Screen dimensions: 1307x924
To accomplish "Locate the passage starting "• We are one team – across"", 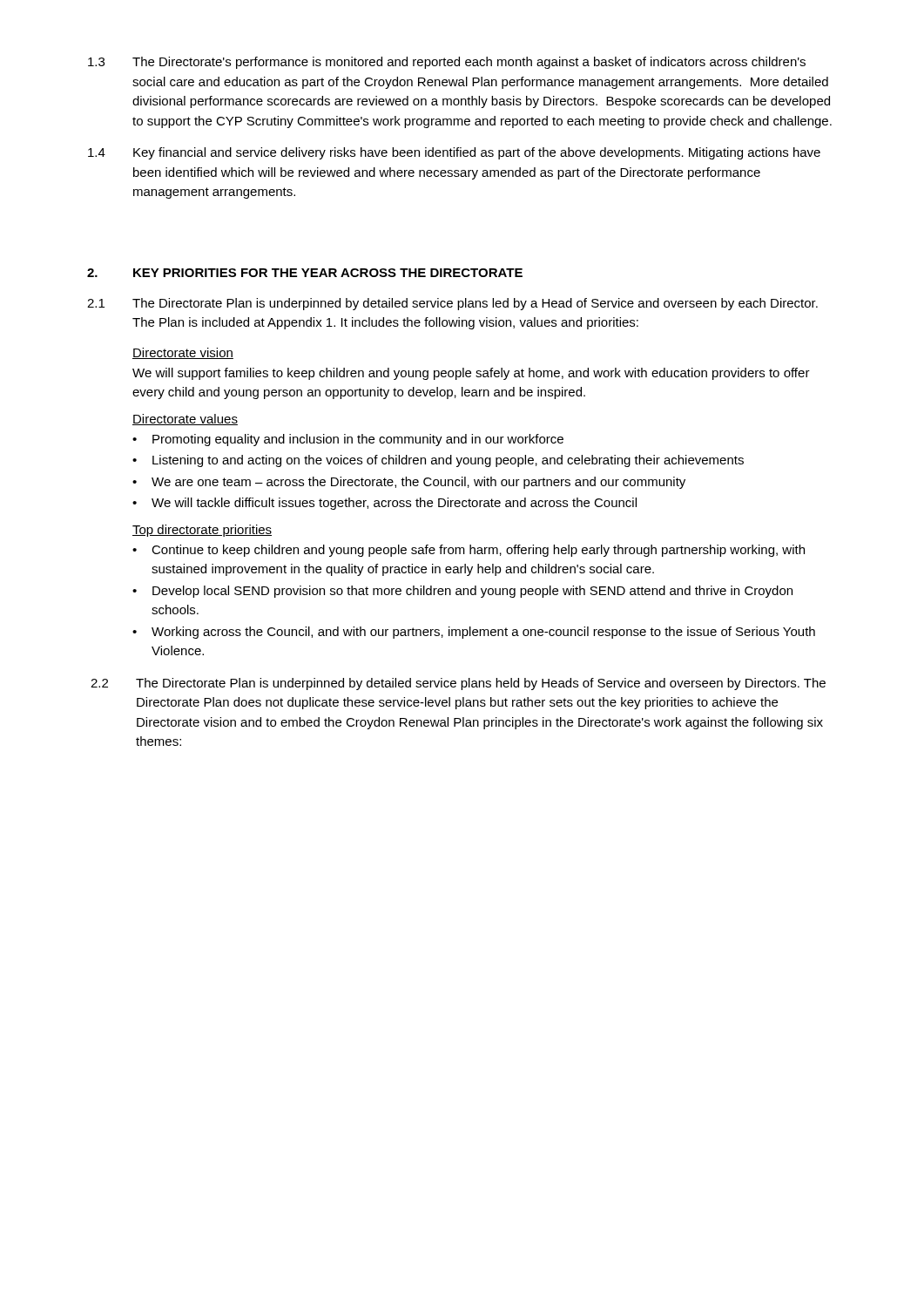I will tap(485, 482).
